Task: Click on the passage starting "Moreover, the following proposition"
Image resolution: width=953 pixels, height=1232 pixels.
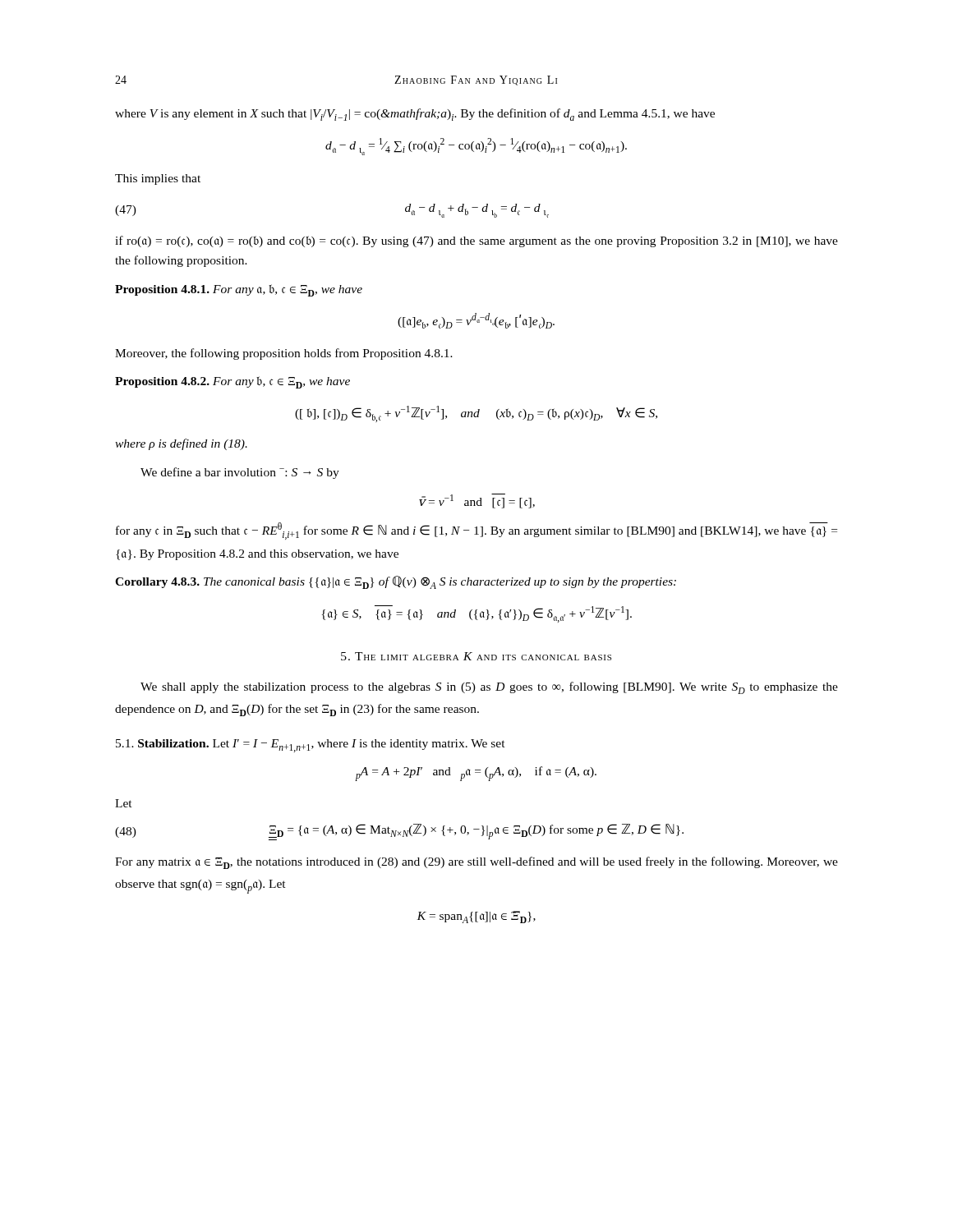Action: (x=284, y=354)
